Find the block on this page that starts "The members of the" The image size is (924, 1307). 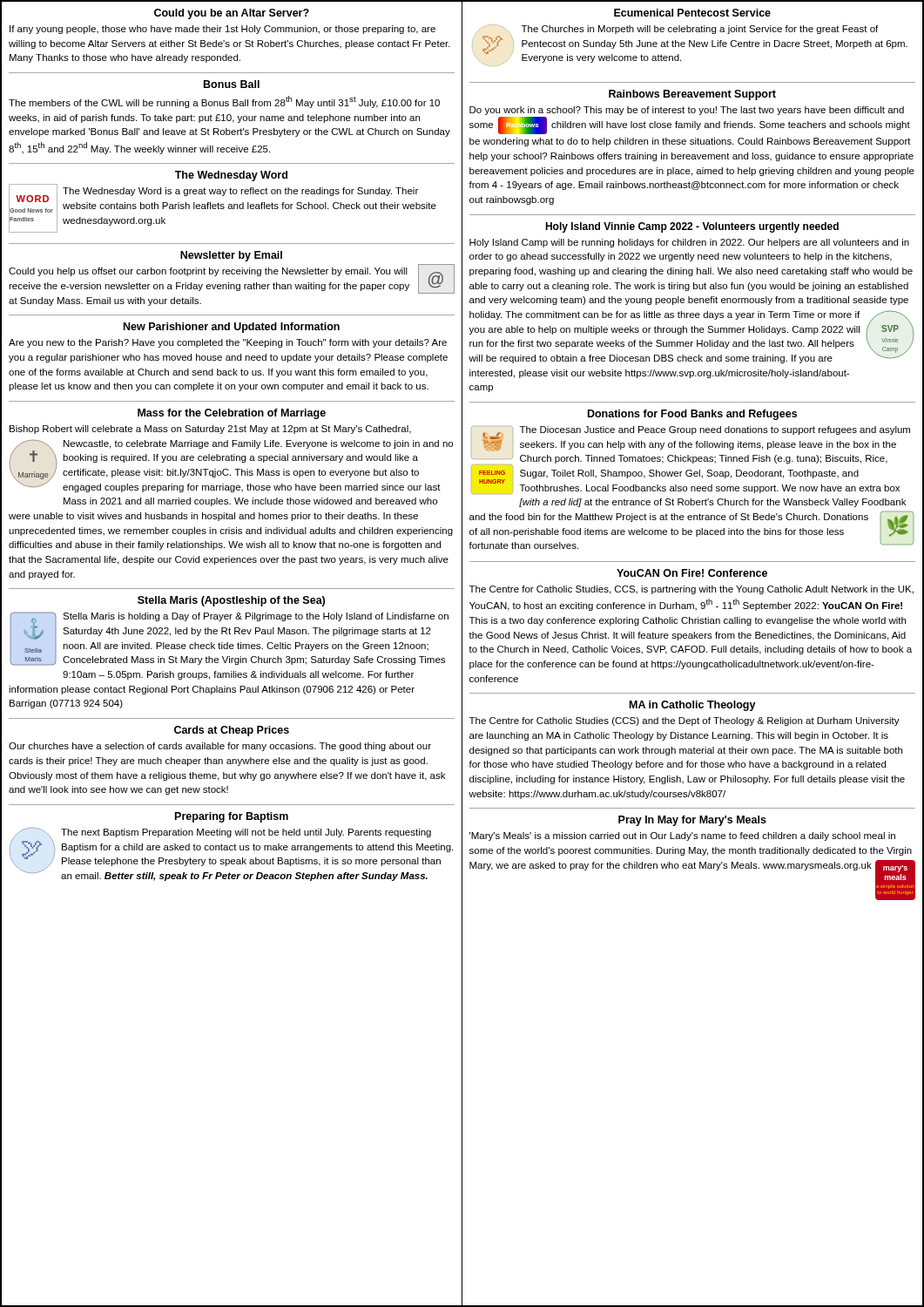click(x=229, y=124)
